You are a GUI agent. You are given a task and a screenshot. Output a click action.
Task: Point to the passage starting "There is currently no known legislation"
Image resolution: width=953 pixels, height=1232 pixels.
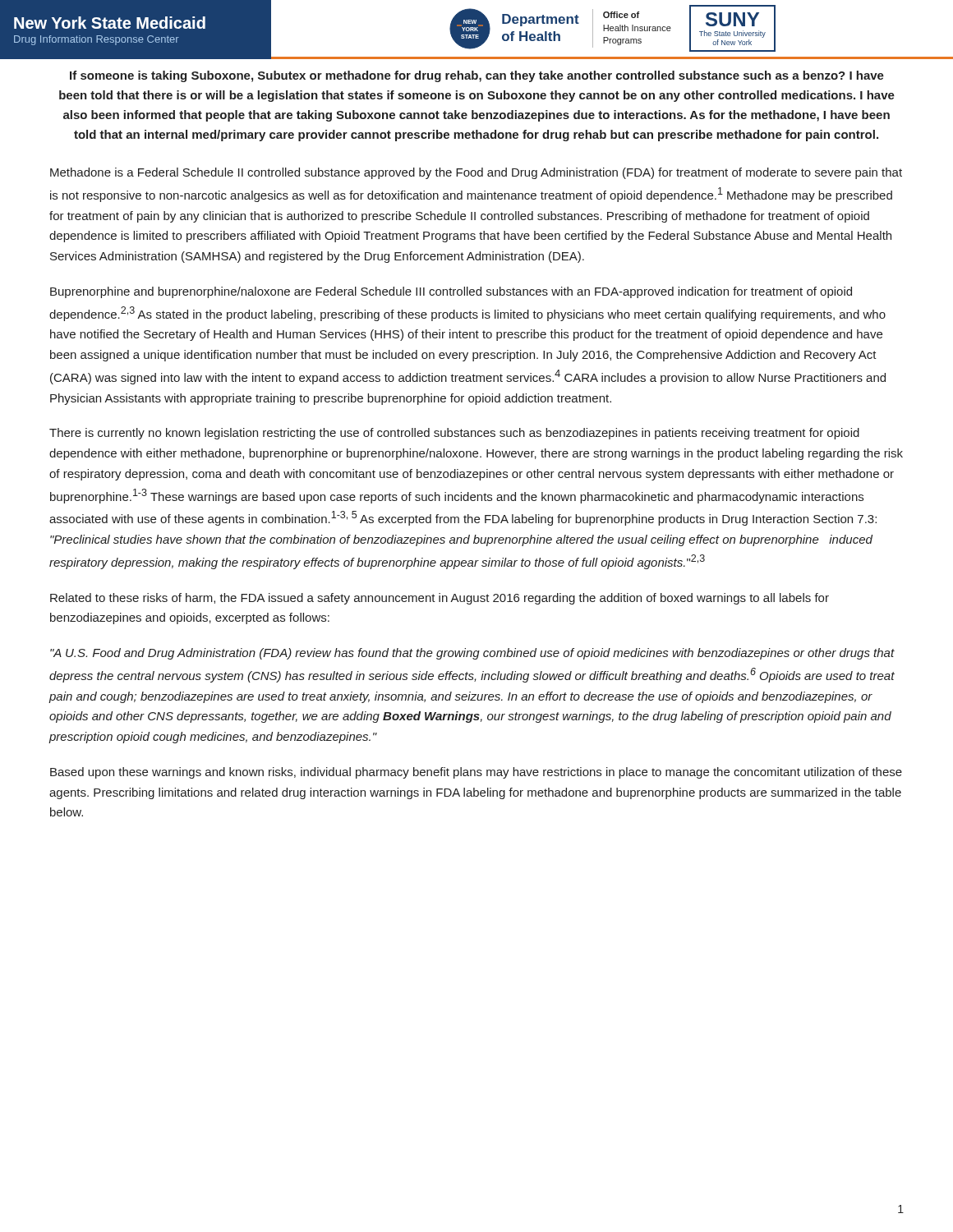point(476,497)
